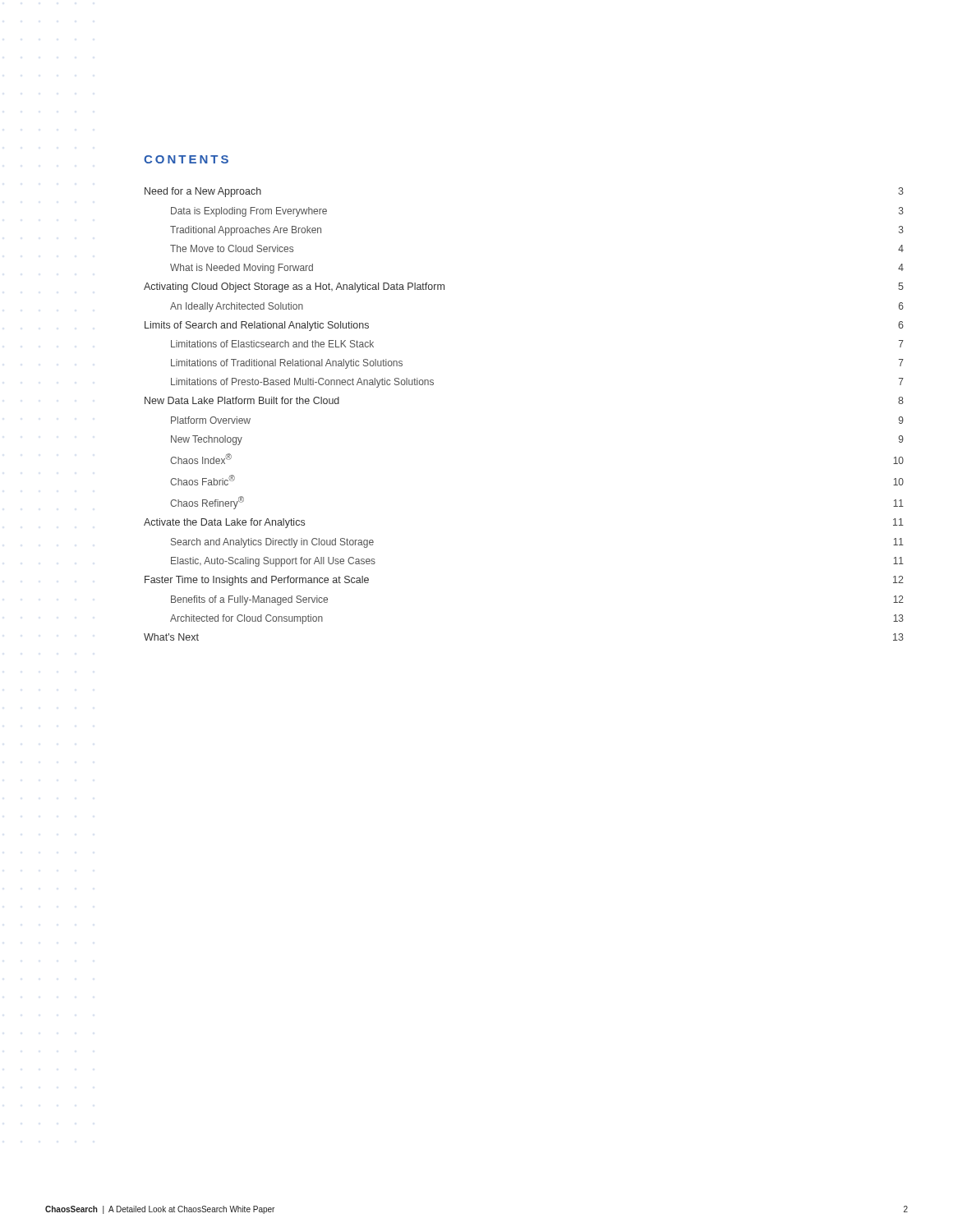Screen dimensions: 1232x953
Task: Locate the block of text that opens with "Search and Analytics Directly"
Action: (273, 542)
